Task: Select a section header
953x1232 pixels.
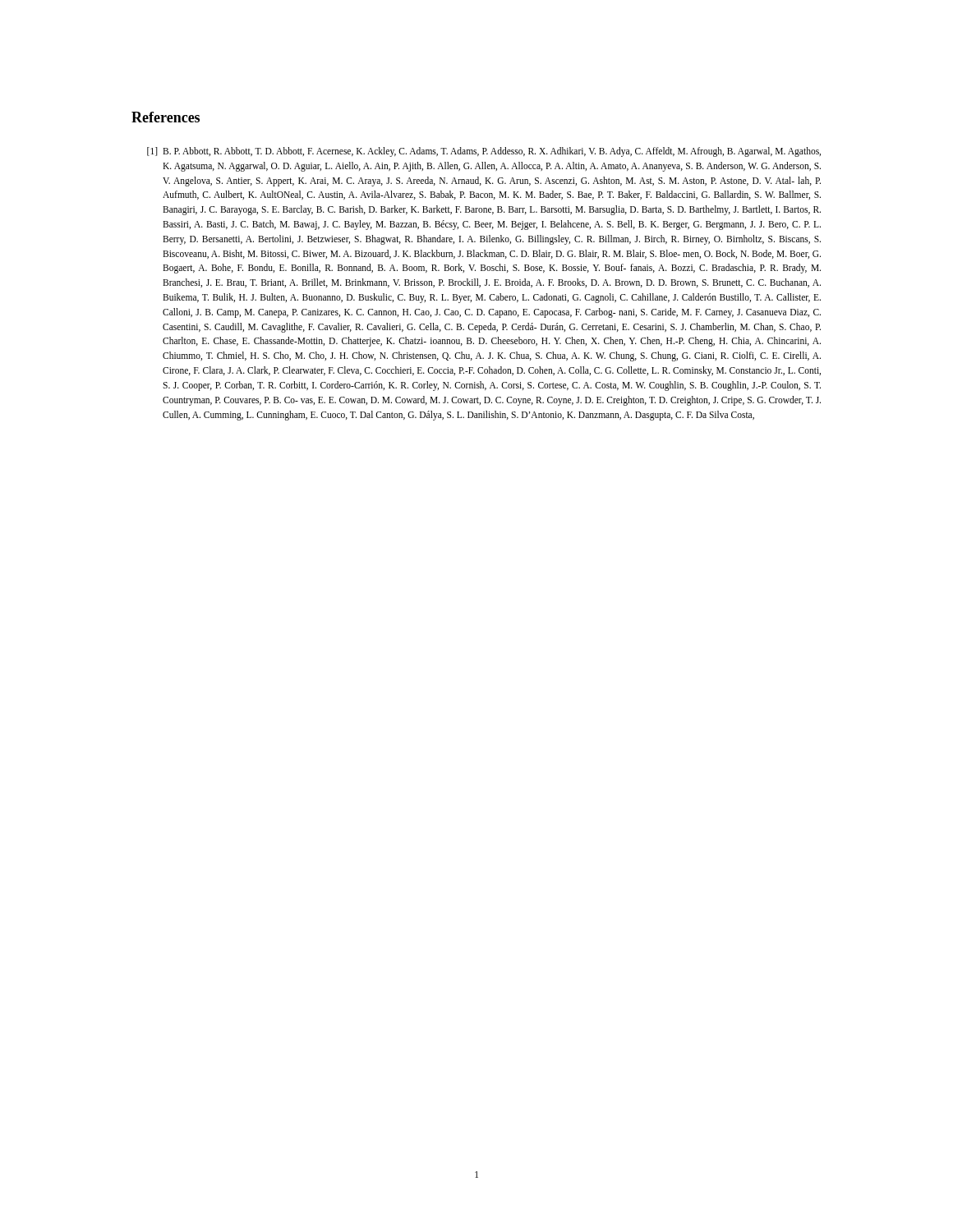Action: click(166, 117)
